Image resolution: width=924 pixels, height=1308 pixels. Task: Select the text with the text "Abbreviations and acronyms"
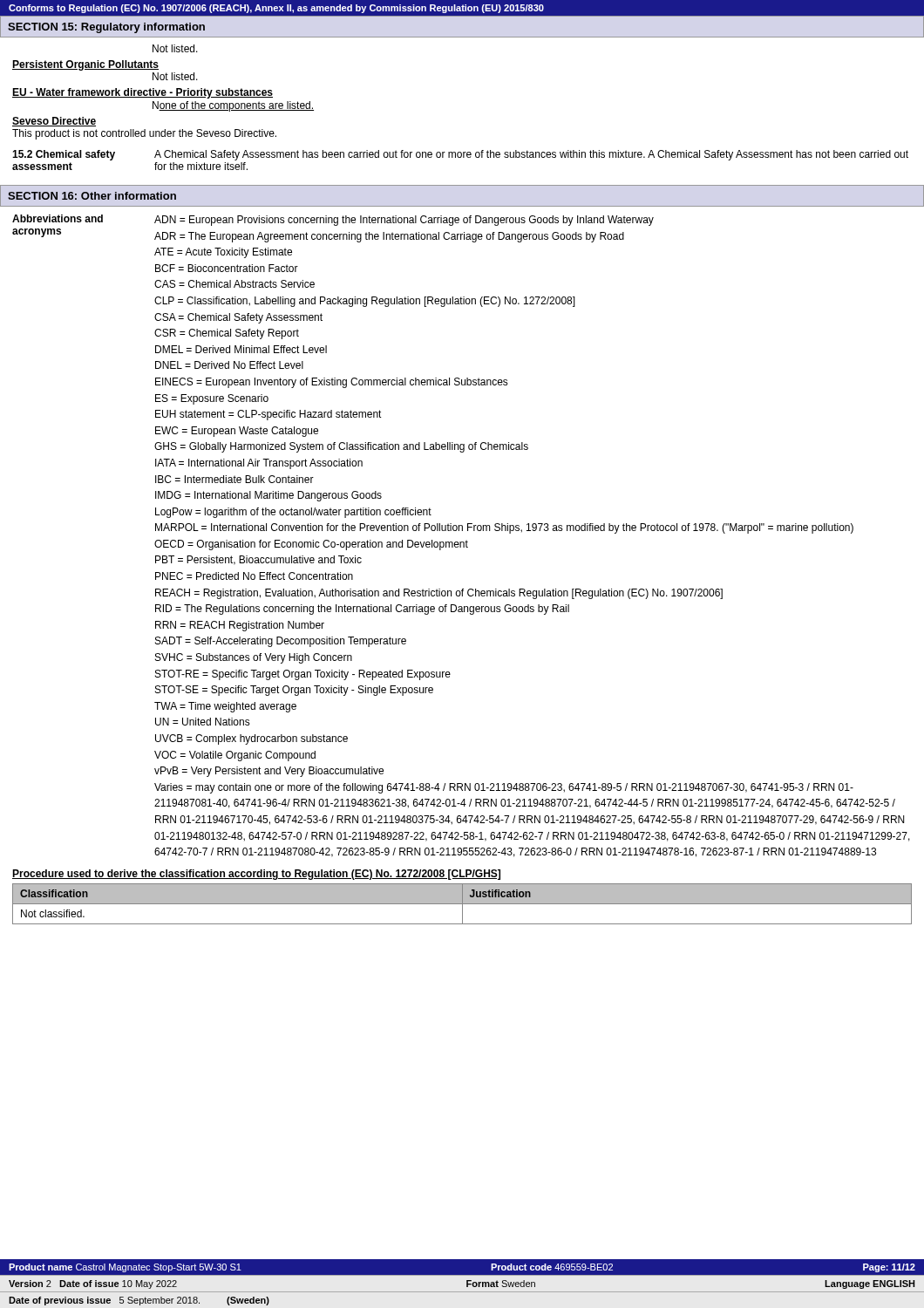click(x=58, y=225)
